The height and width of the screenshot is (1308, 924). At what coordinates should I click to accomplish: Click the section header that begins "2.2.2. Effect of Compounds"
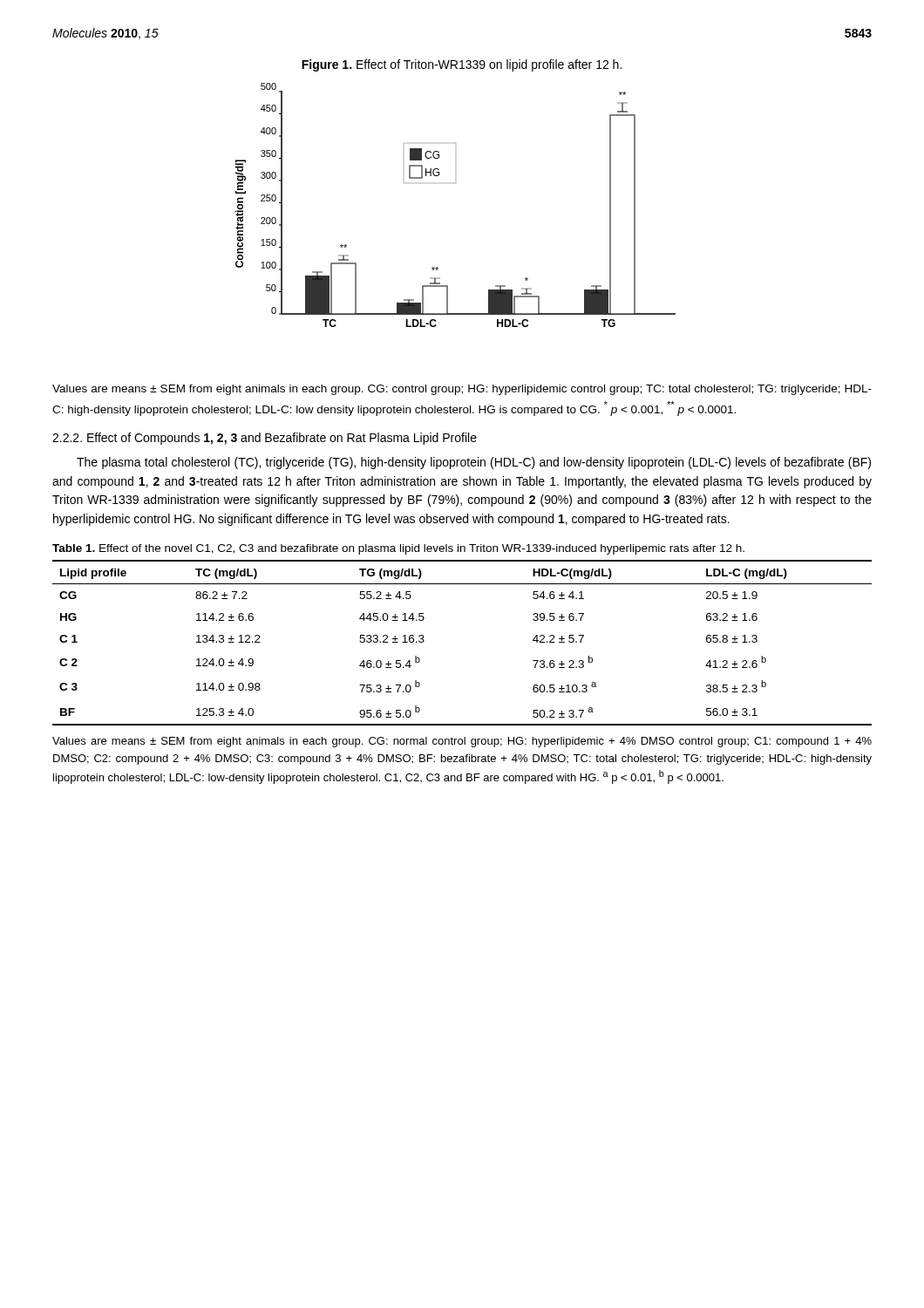coord(265,438)
